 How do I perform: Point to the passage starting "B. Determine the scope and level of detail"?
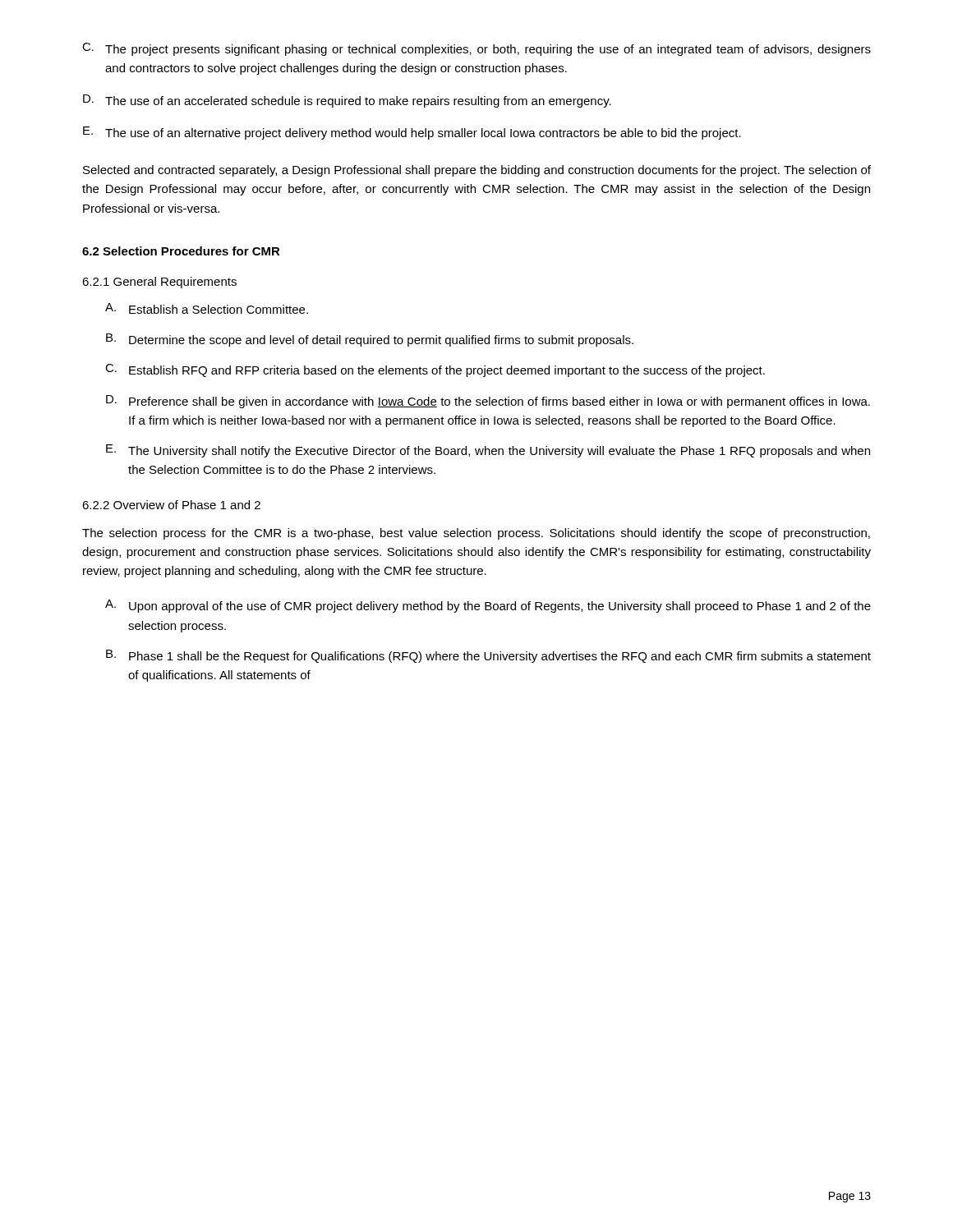point(488,340)
